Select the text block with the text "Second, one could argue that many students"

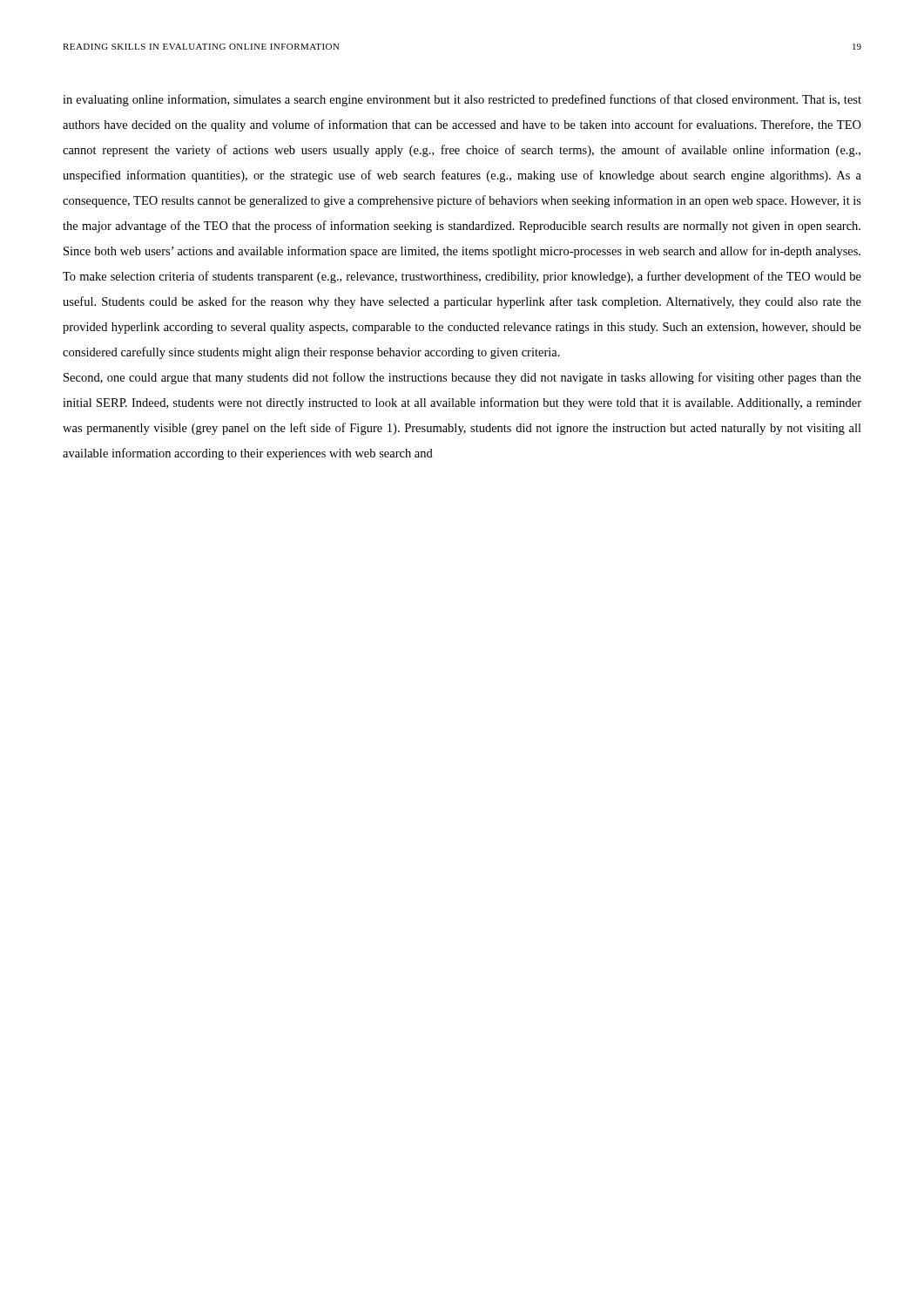462,416
